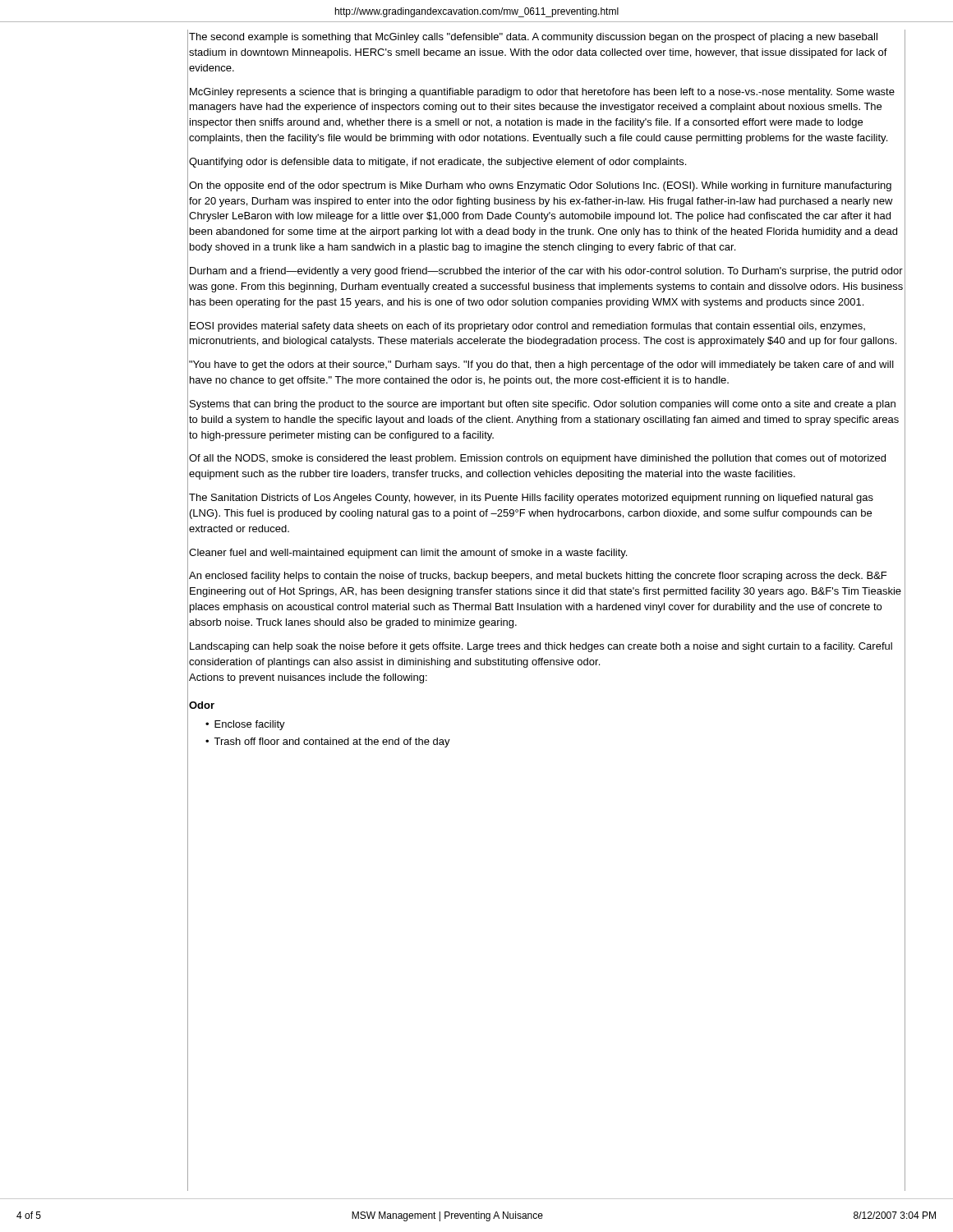Locate the text block with the text "Landscaping can help soak the noise before"

pos(541,661)
